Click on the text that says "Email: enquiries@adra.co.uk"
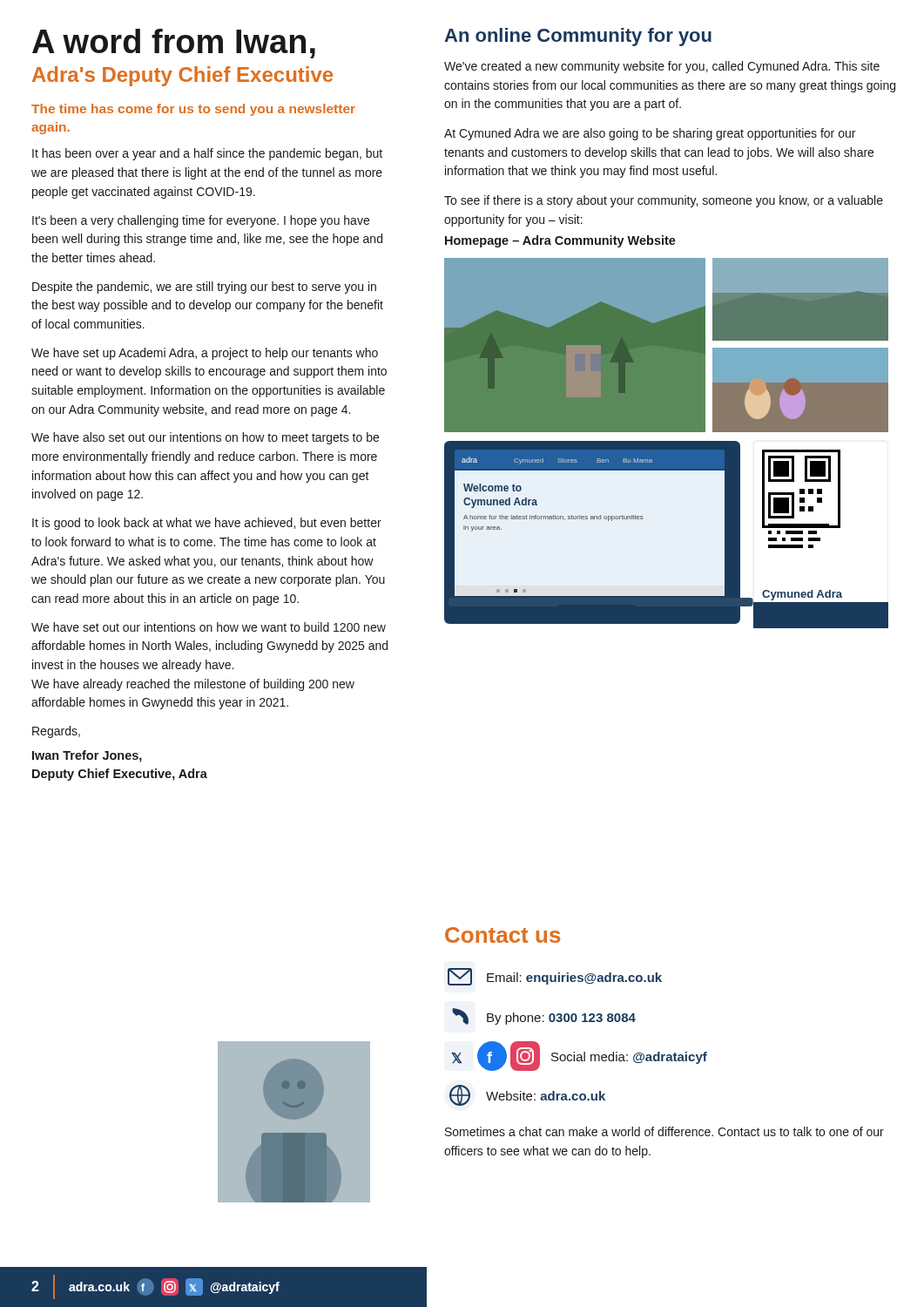This screenshot has height=1307, width=924. (553, 977)
